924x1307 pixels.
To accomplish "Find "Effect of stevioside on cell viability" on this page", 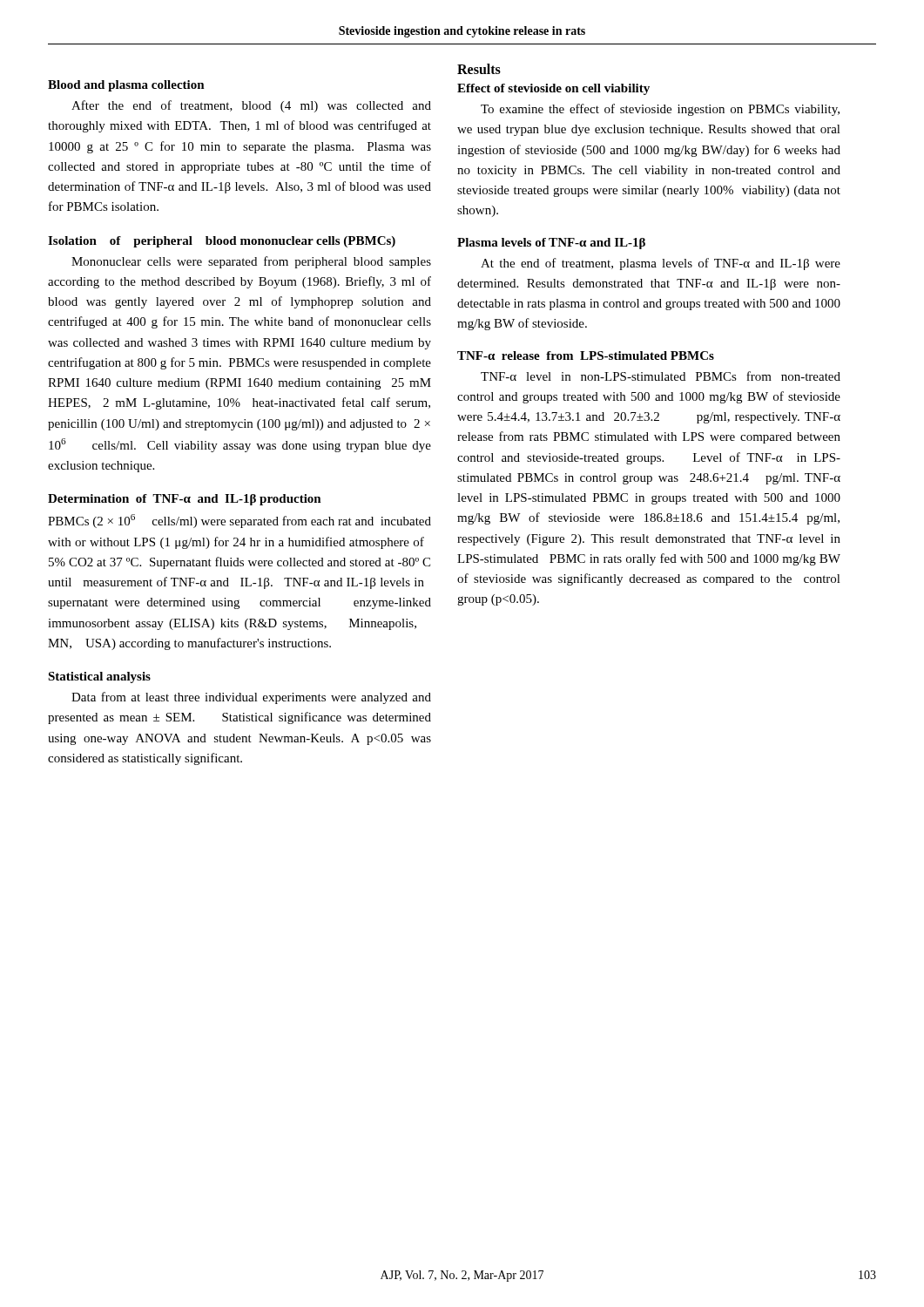I will (x=554, y=88).
